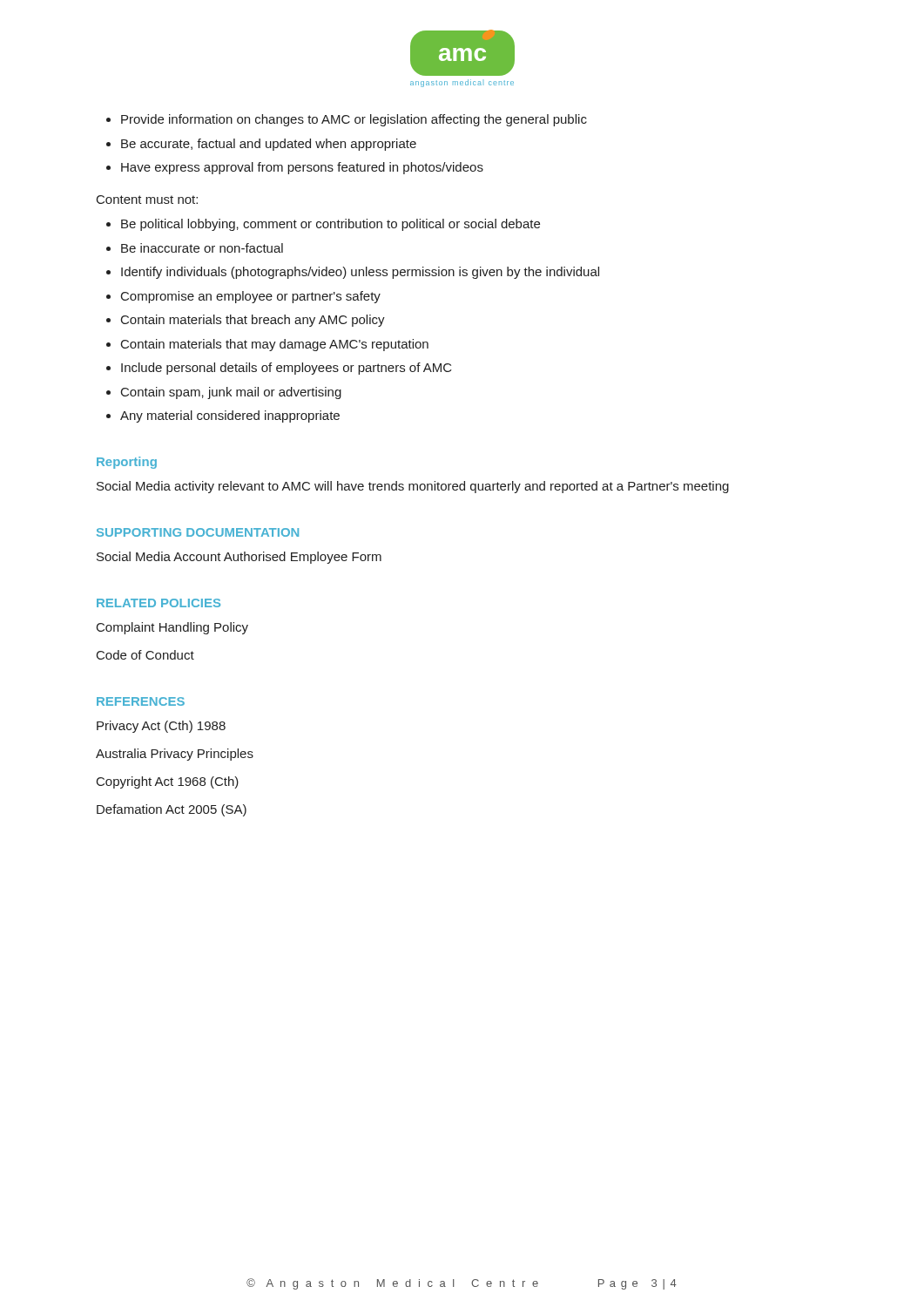Navigate to the text block starting "Include personal details of employees or partners"
The image size is (924, 1307).
click(286, 367)
